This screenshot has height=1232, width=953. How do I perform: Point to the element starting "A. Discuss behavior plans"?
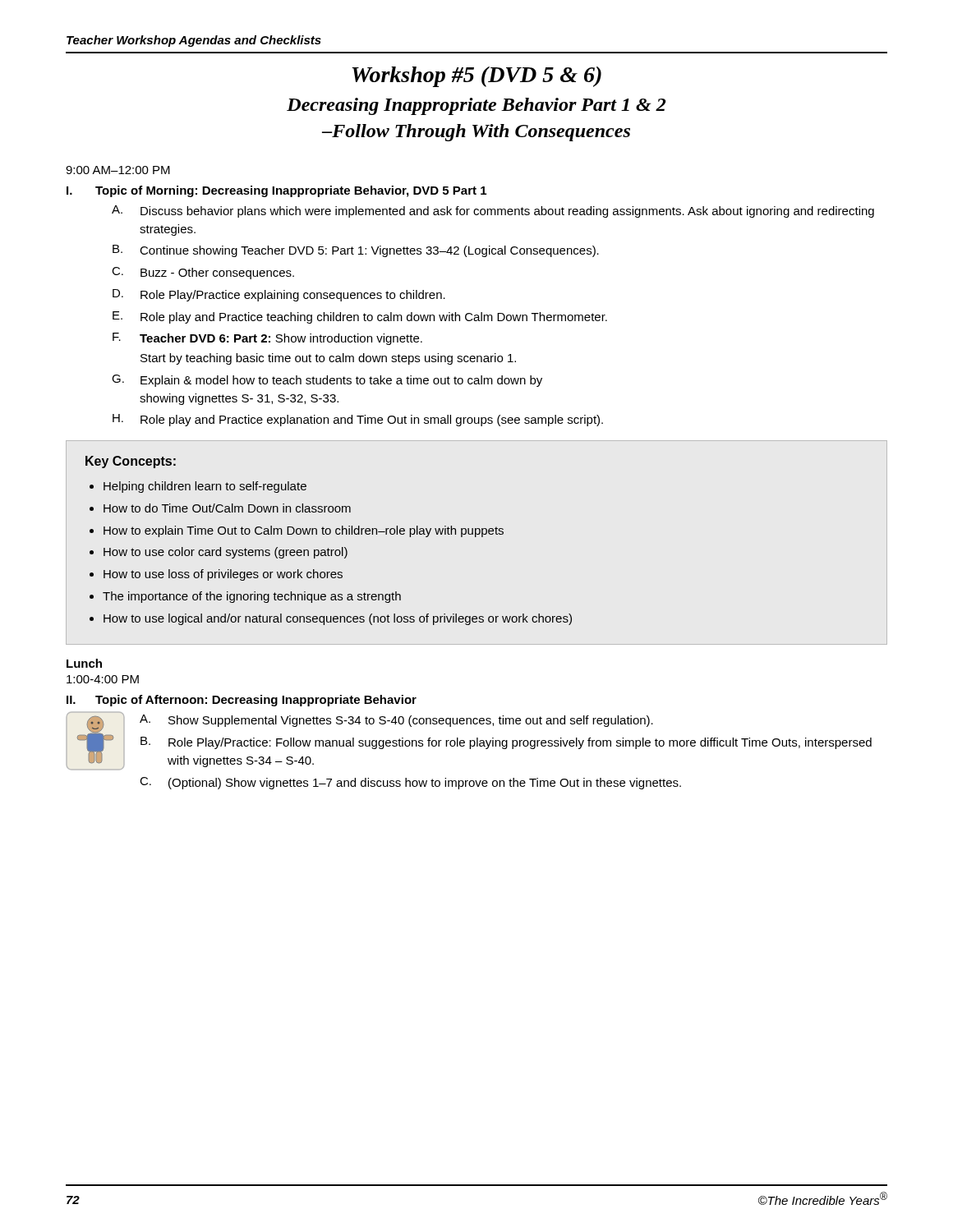coord(499,220)
